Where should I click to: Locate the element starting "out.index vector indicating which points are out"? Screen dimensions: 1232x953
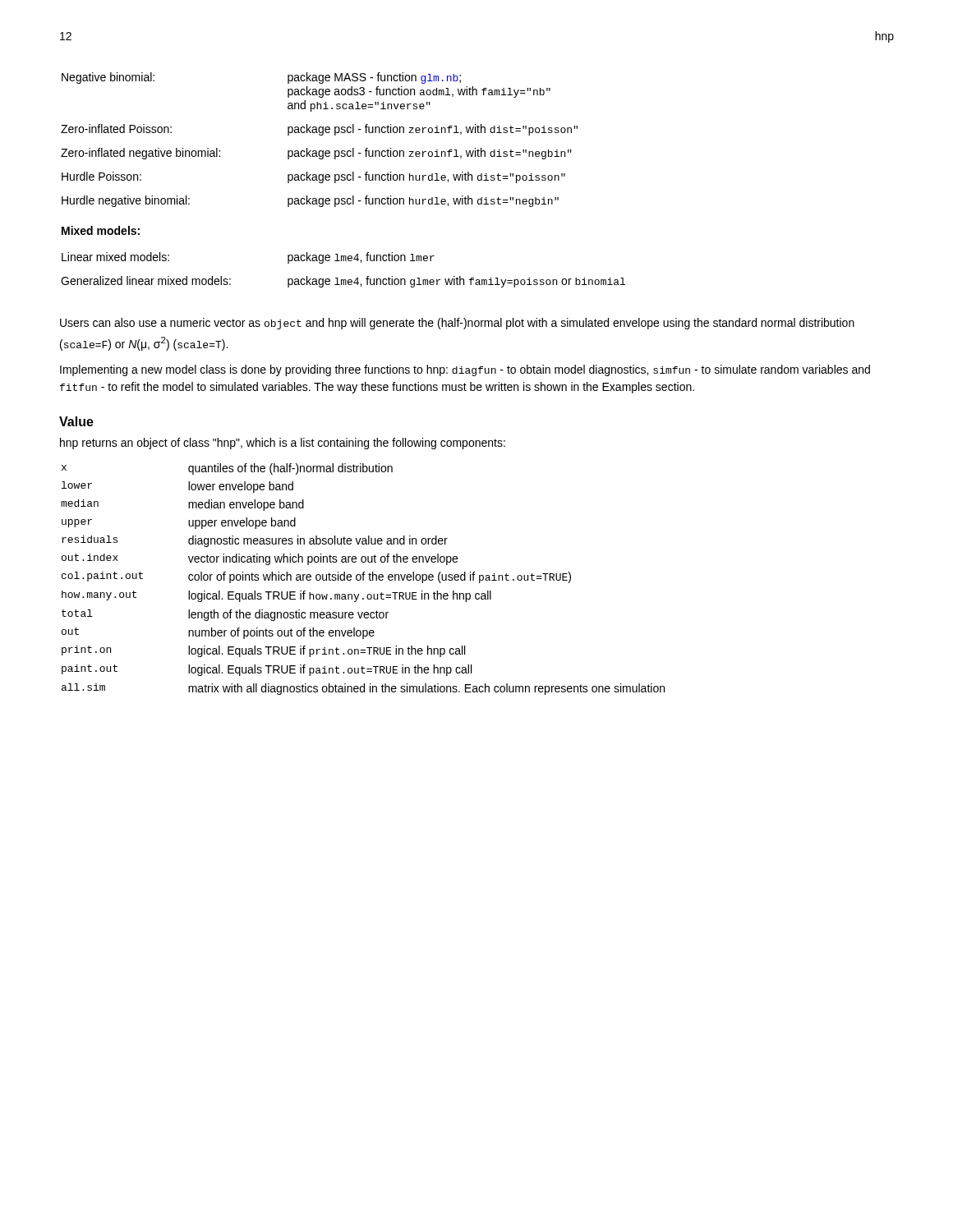tap(260, 559)
